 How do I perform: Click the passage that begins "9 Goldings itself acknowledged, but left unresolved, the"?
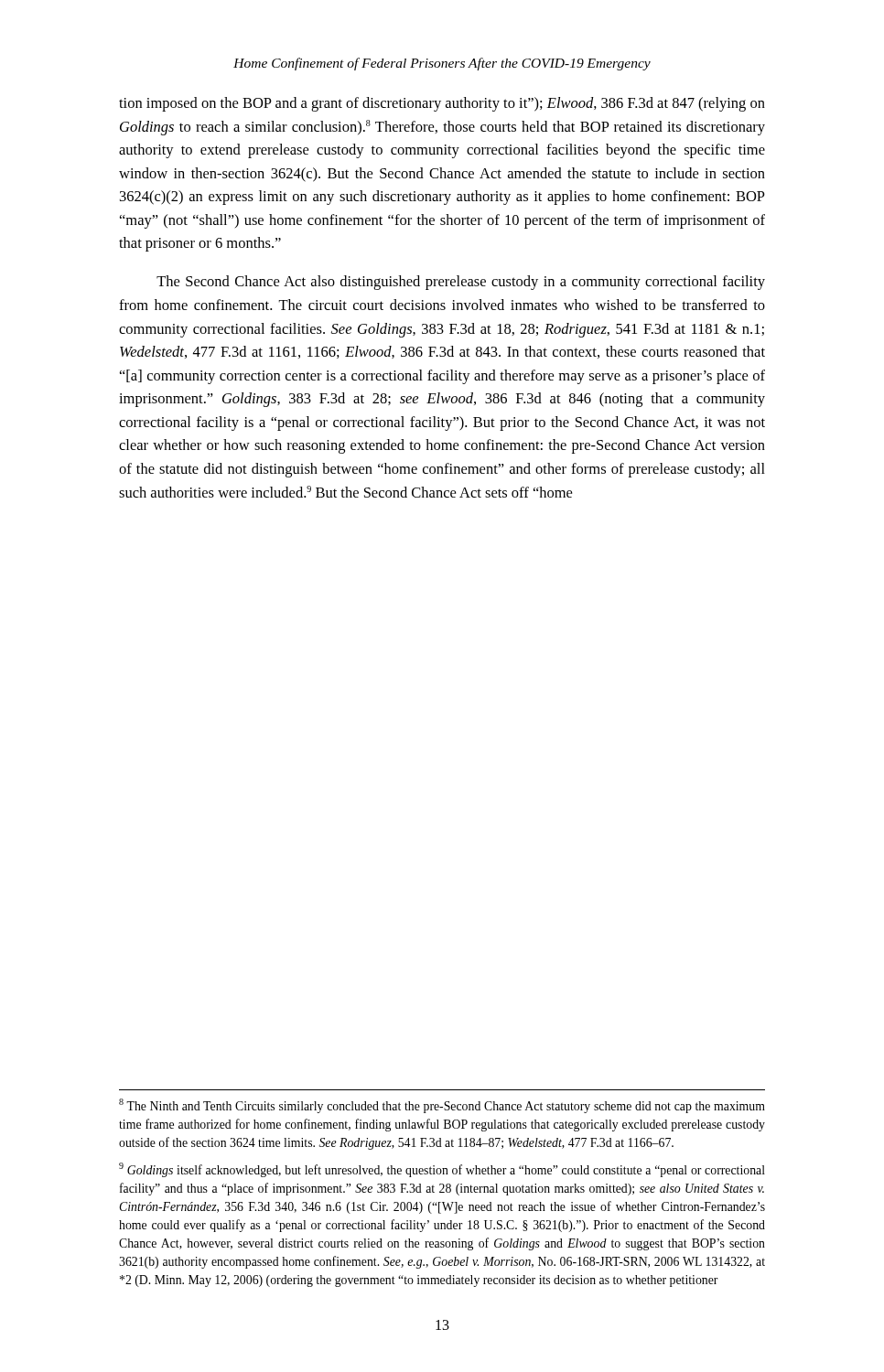(442, 1224)
